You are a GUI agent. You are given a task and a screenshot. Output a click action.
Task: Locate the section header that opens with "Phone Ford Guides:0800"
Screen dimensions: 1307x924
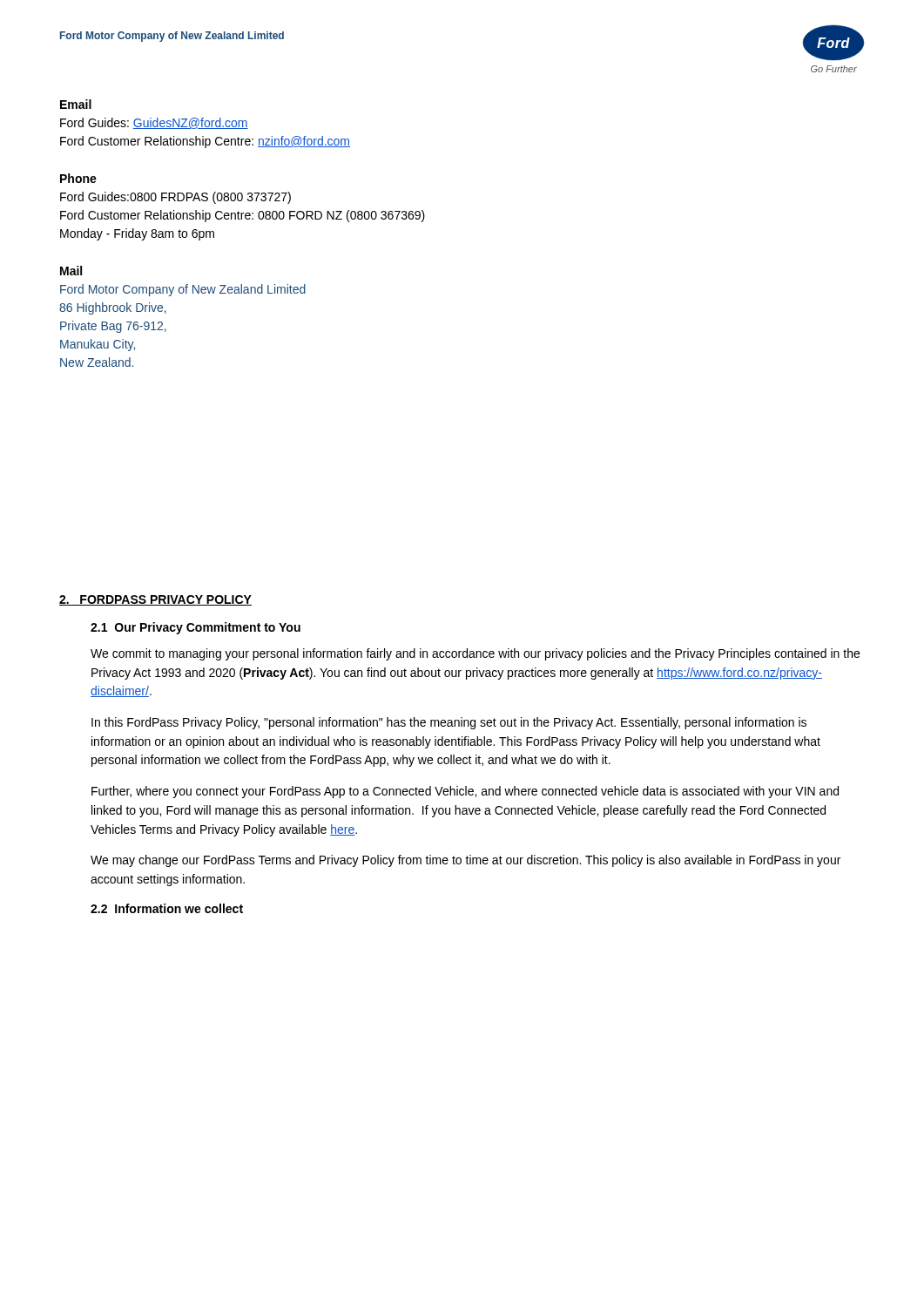tap(78, 178)
